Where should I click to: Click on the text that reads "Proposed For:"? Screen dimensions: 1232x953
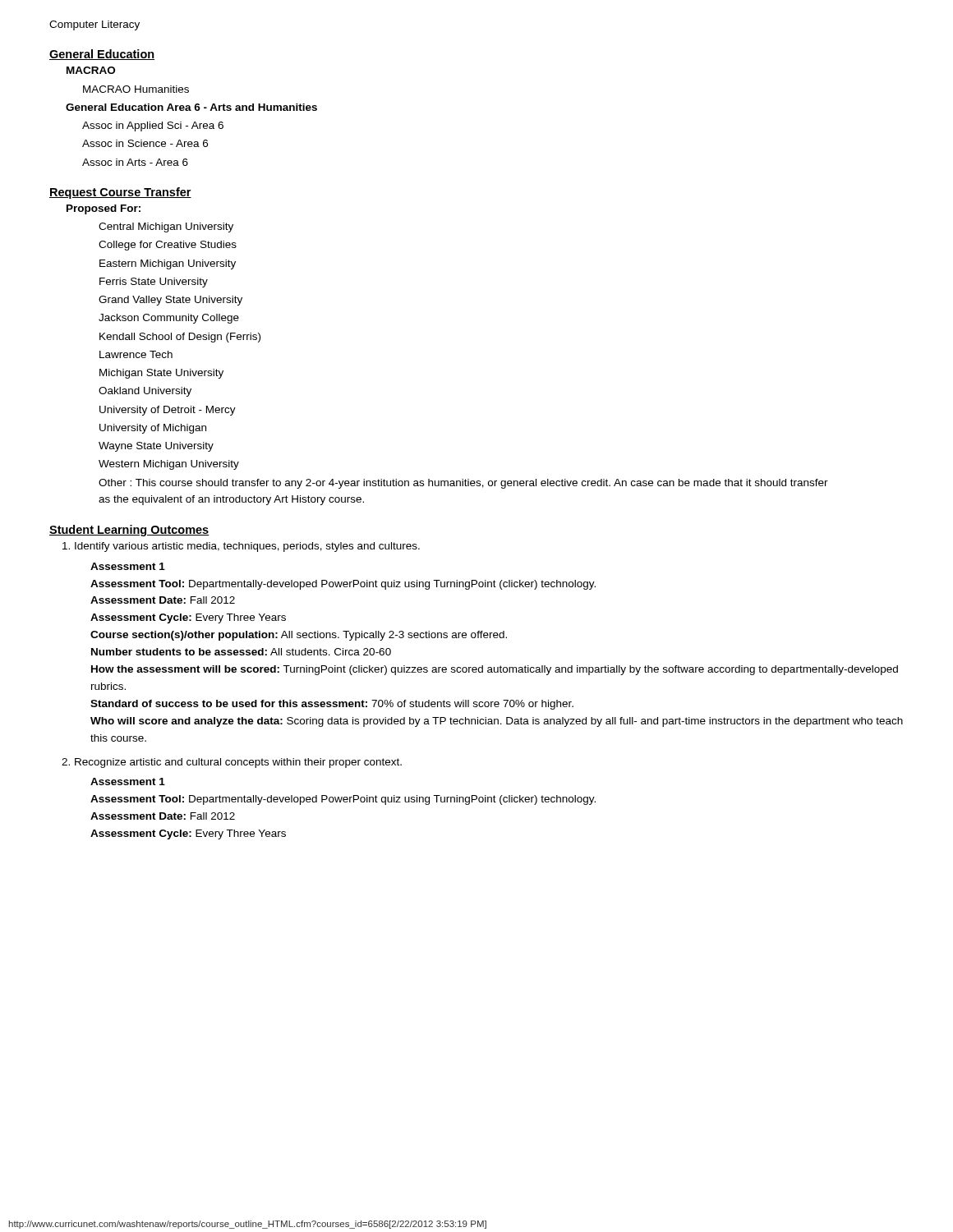104,208
